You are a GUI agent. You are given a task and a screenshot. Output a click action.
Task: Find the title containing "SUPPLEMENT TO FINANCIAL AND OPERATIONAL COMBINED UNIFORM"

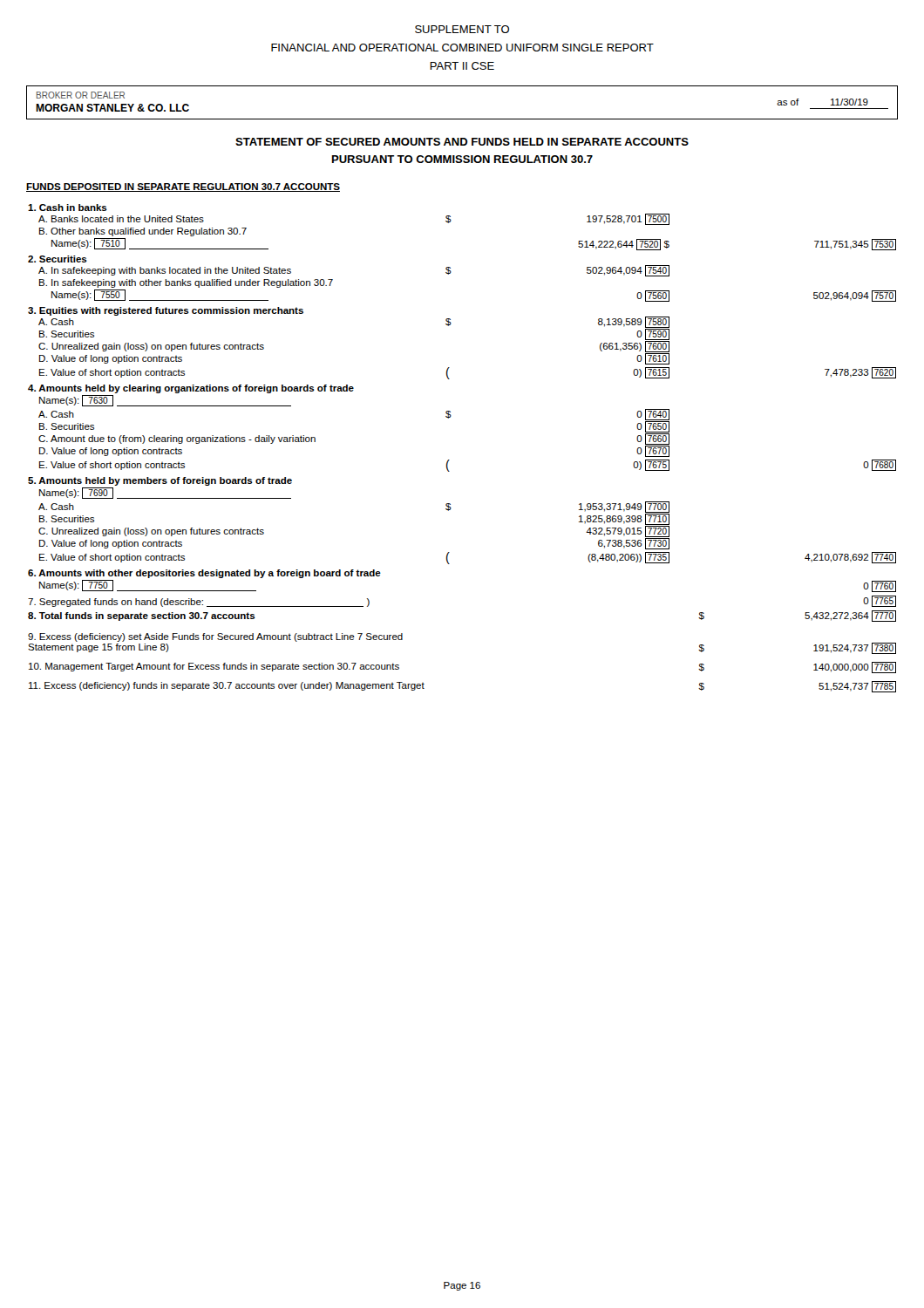click(x=462, y=48)
